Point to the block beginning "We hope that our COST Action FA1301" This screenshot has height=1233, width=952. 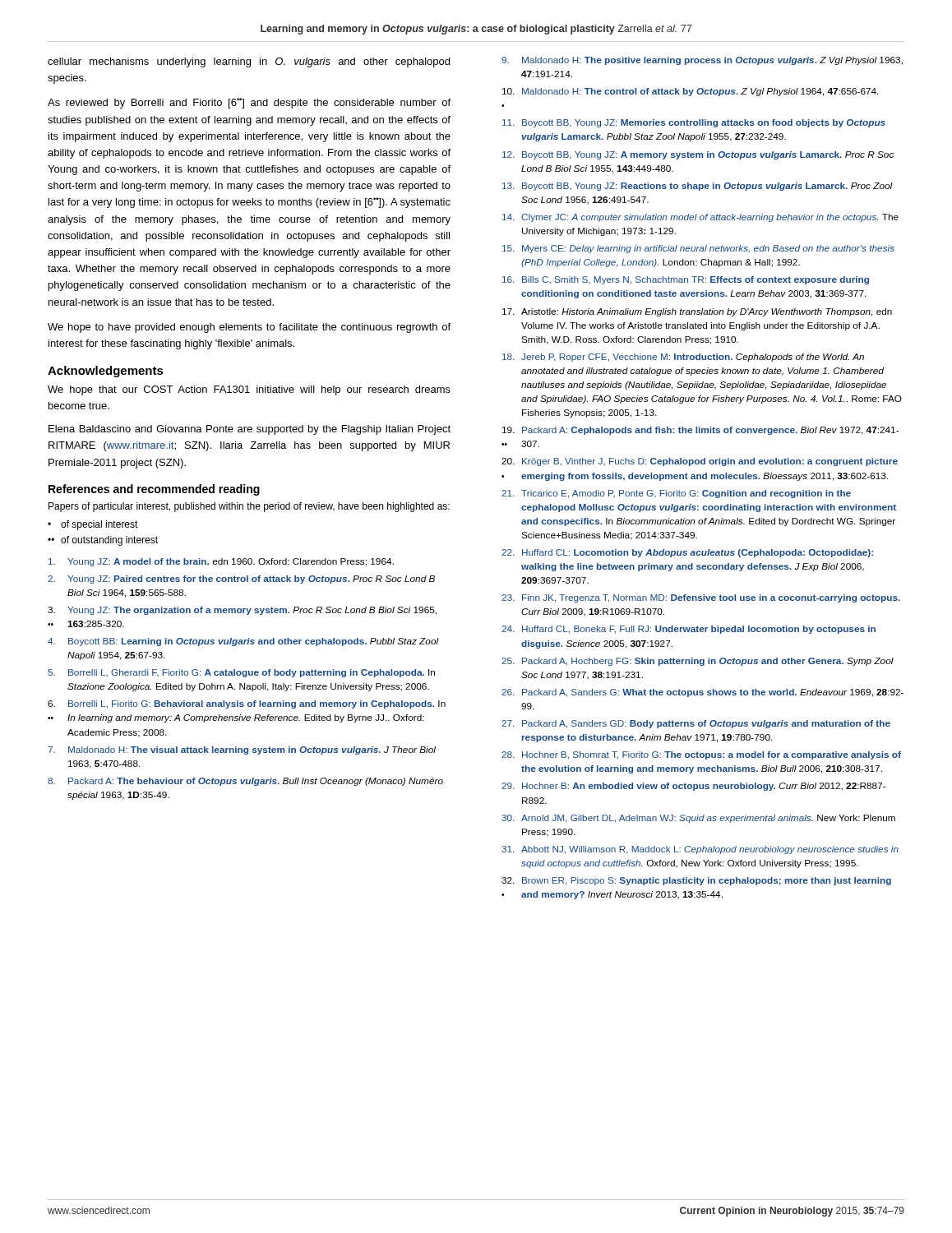click(x=249, y=398)
